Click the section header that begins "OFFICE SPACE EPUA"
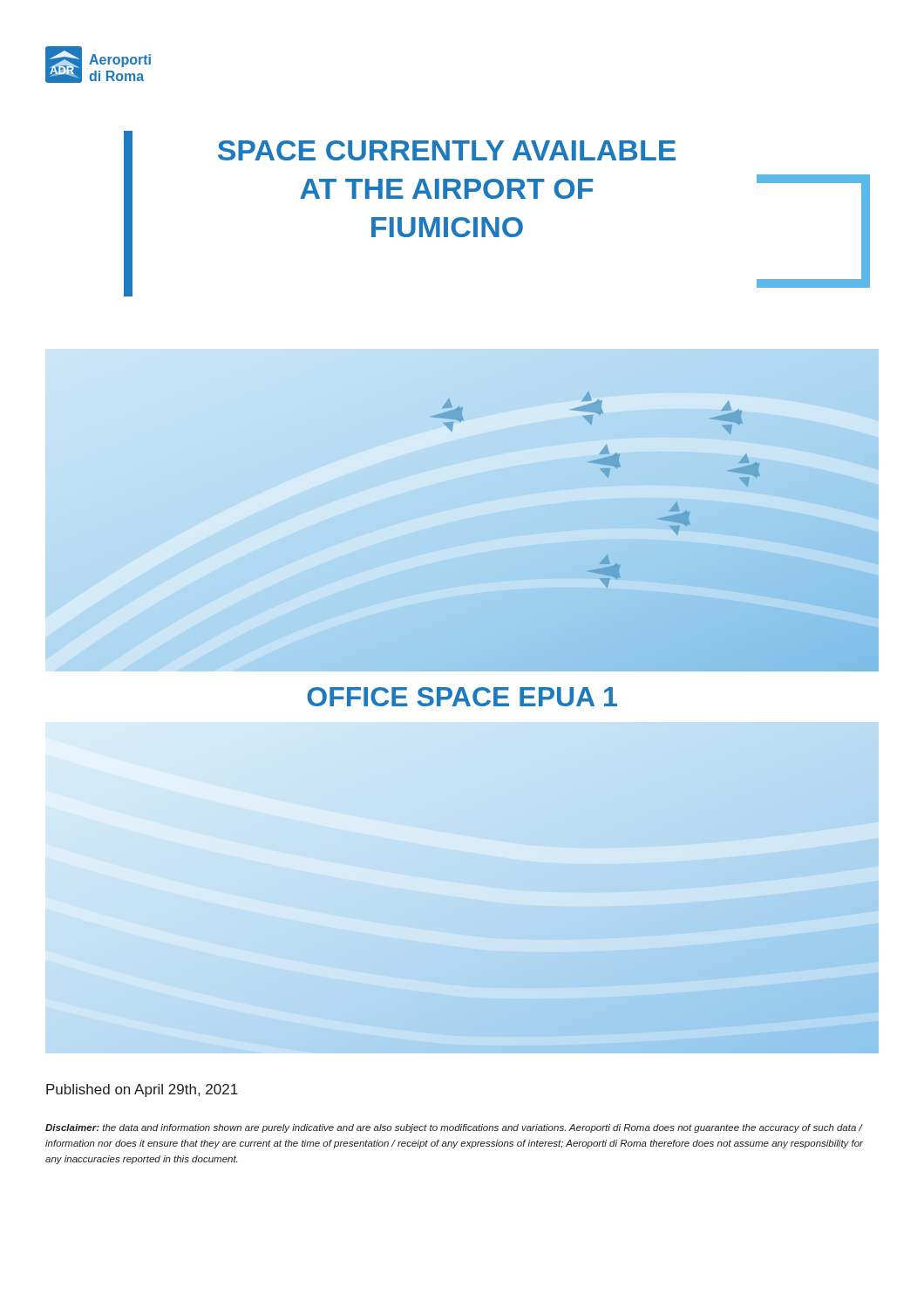This screenshot has width=924, height=1308. 462,697
